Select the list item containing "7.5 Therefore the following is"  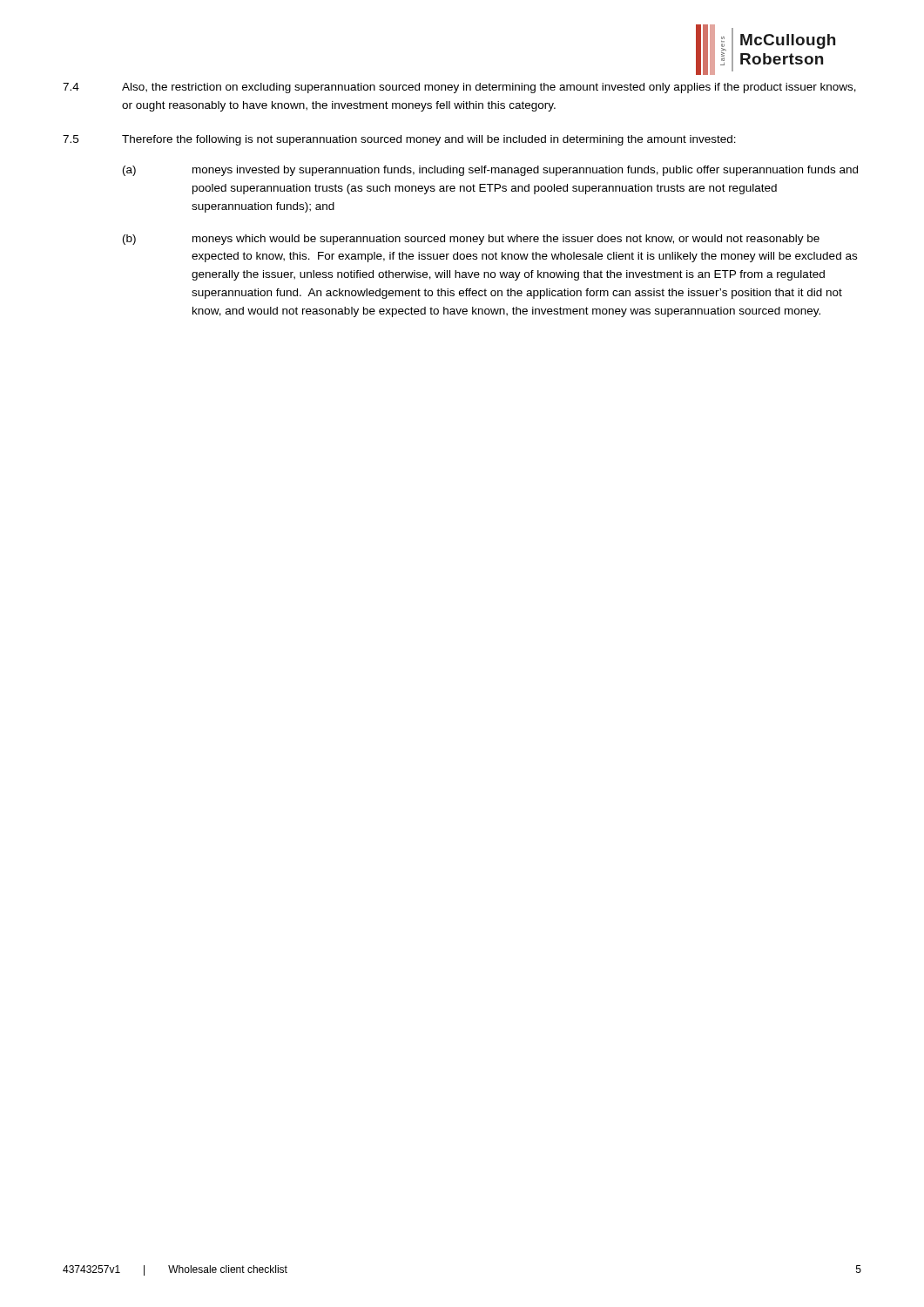462,233
